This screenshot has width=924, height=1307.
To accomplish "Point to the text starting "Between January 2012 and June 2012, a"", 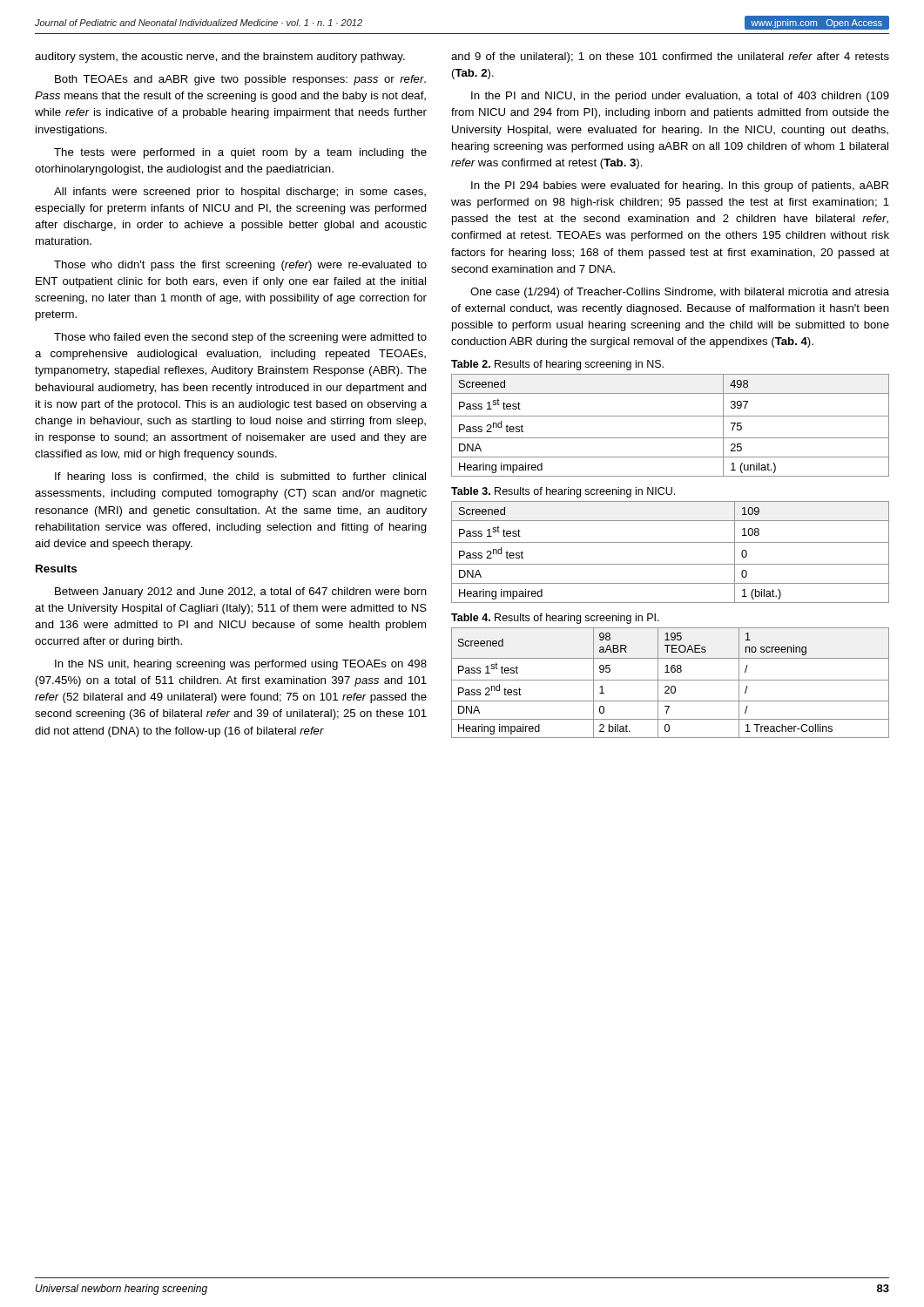I will click(231, 616).
